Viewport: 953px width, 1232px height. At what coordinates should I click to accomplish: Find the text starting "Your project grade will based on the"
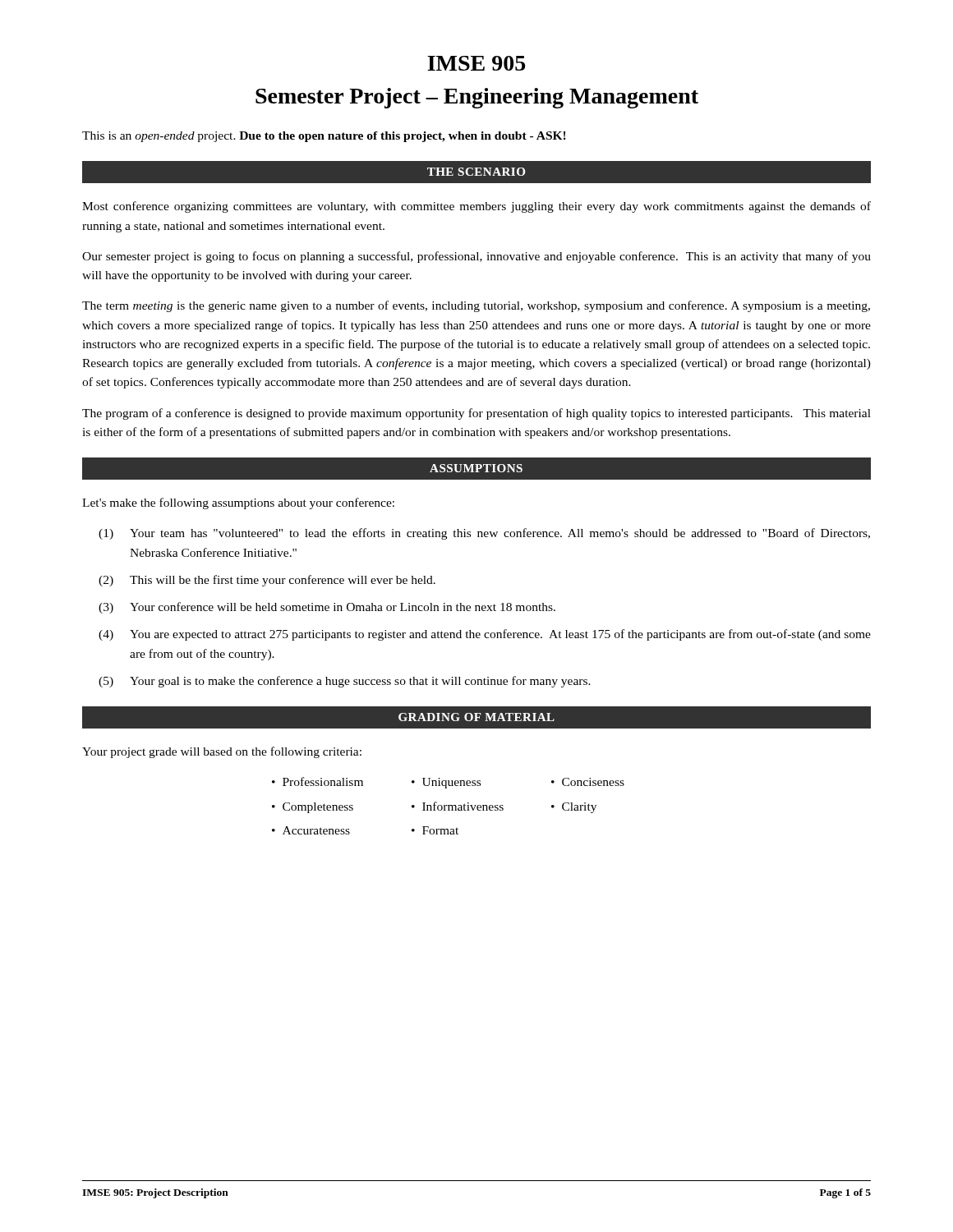(x=222, y=751)
